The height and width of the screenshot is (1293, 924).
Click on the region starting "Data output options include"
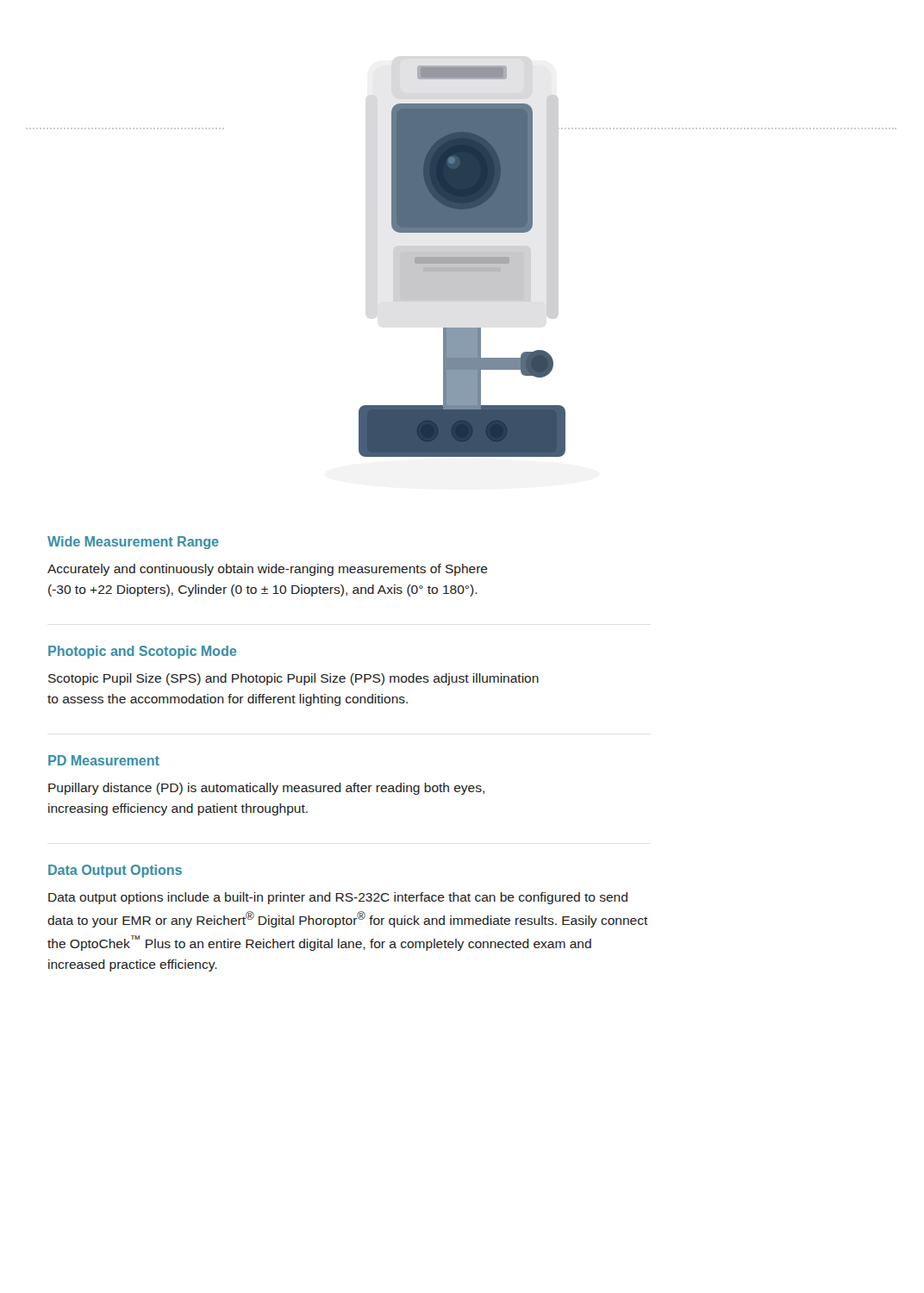pos(347,931)
